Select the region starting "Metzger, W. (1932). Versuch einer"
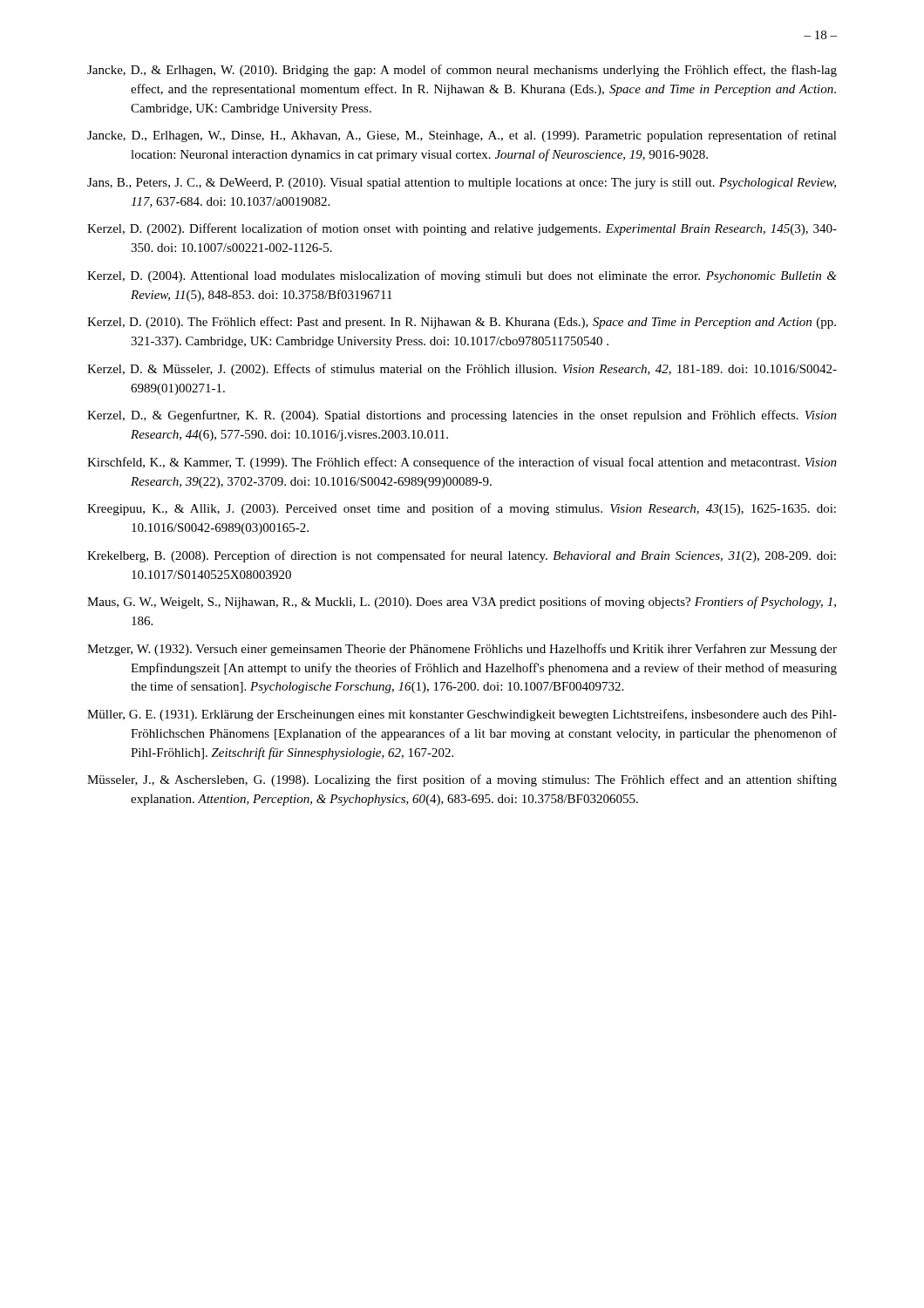Image resolution: width=924 pixels, height=1308 pixels. click(462, 668)
